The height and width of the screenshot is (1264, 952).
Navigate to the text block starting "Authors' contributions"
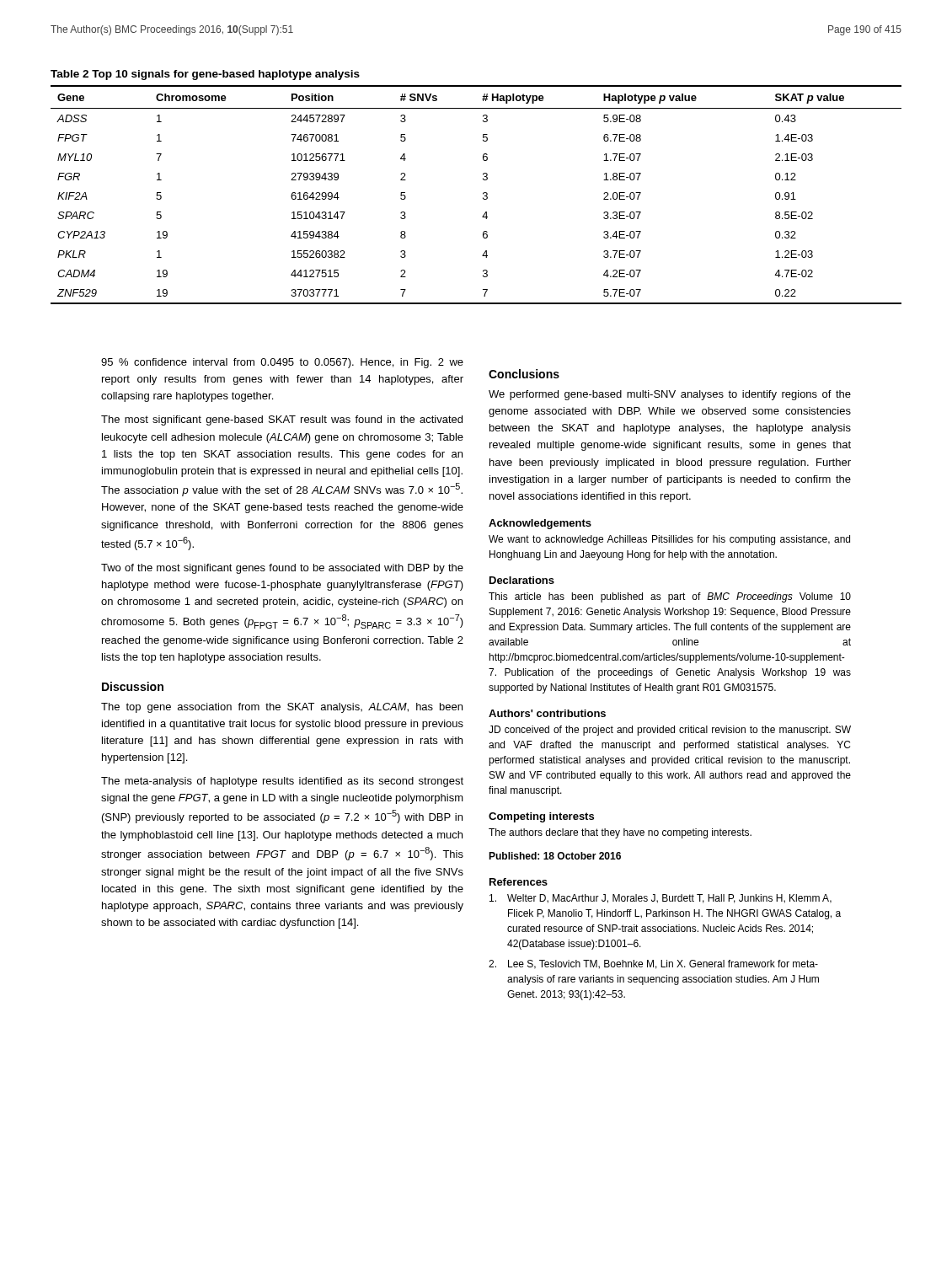(547, 713)
